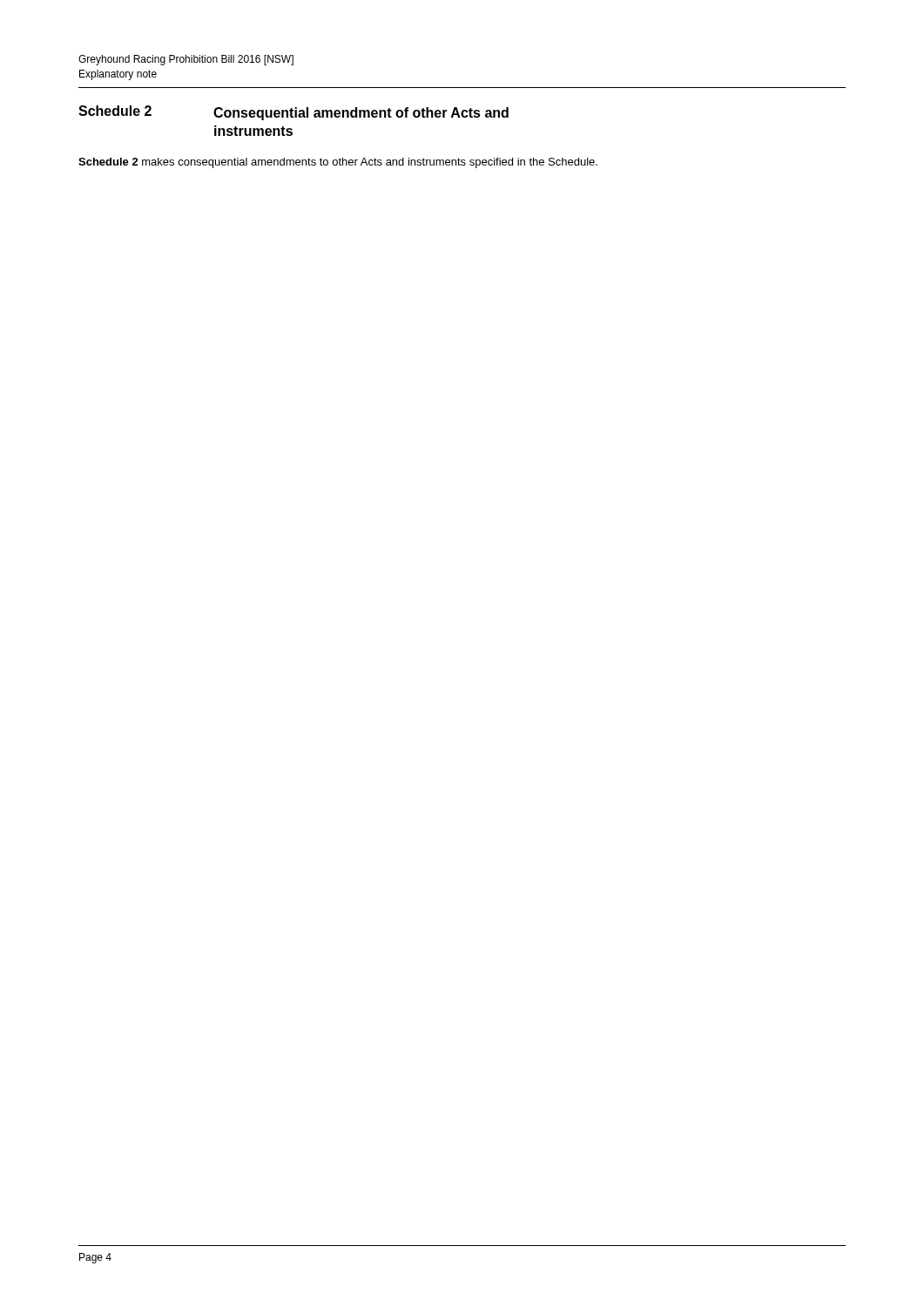
Task: Click on the text block with the text "Schedule 2 makes consequential amendments to"
Action: [338, 161]
